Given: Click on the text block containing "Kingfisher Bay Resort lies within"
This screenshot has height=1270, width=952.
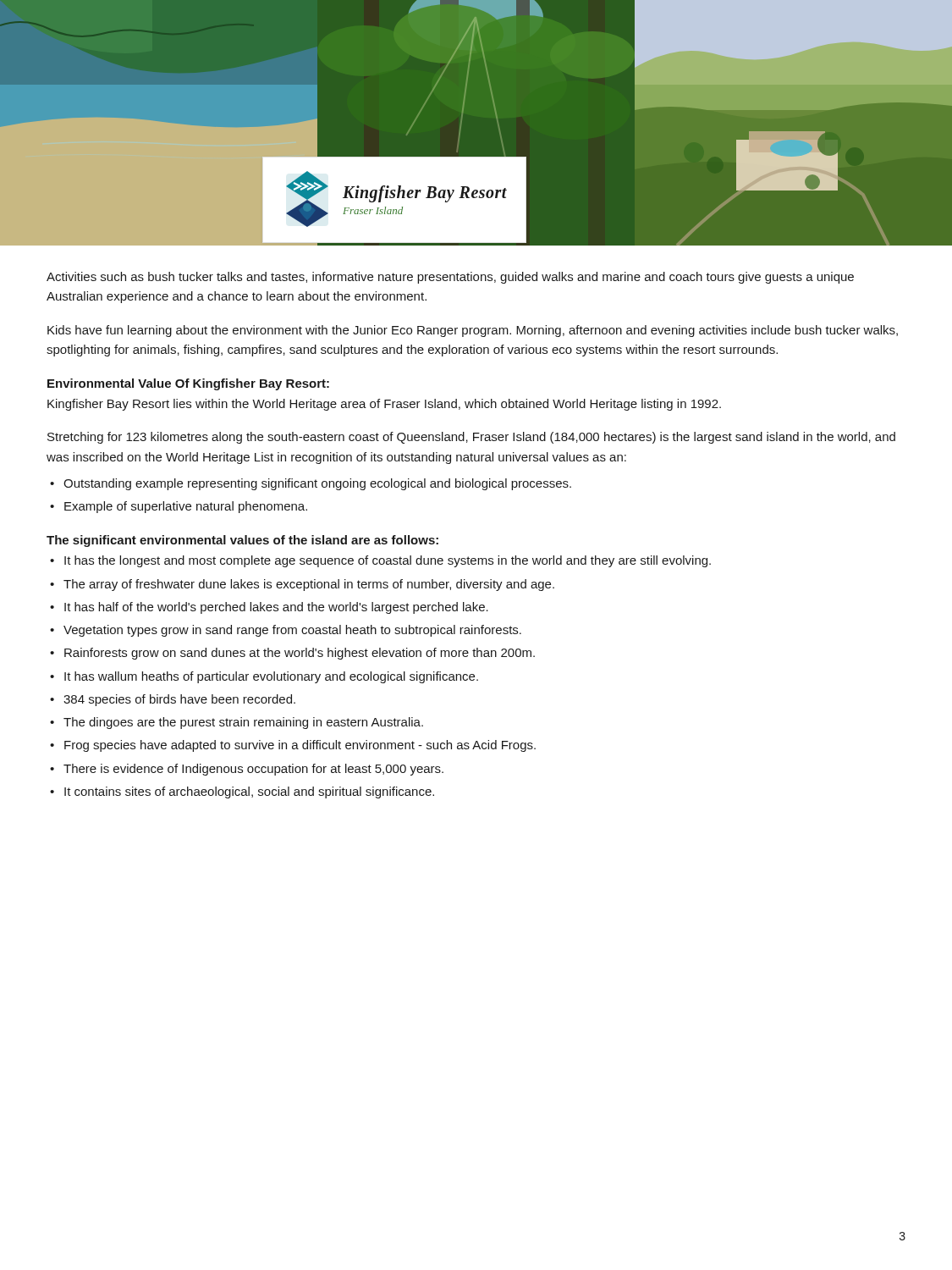Looking at the screenshot, I should pyautogui.click(x=384, y=403).
